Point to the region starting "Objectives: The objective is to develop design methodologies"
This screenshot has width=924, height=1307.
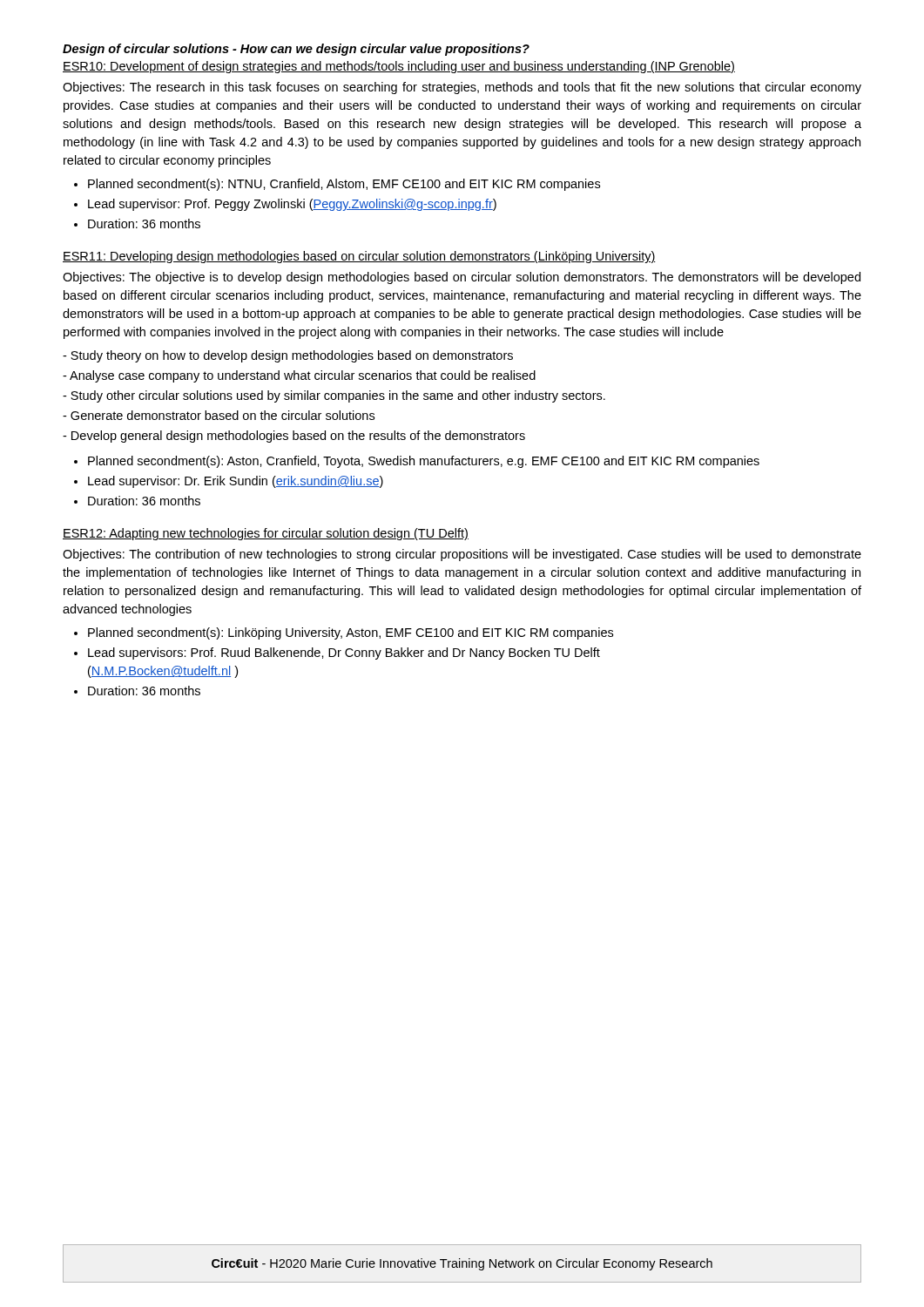[462, 305]
